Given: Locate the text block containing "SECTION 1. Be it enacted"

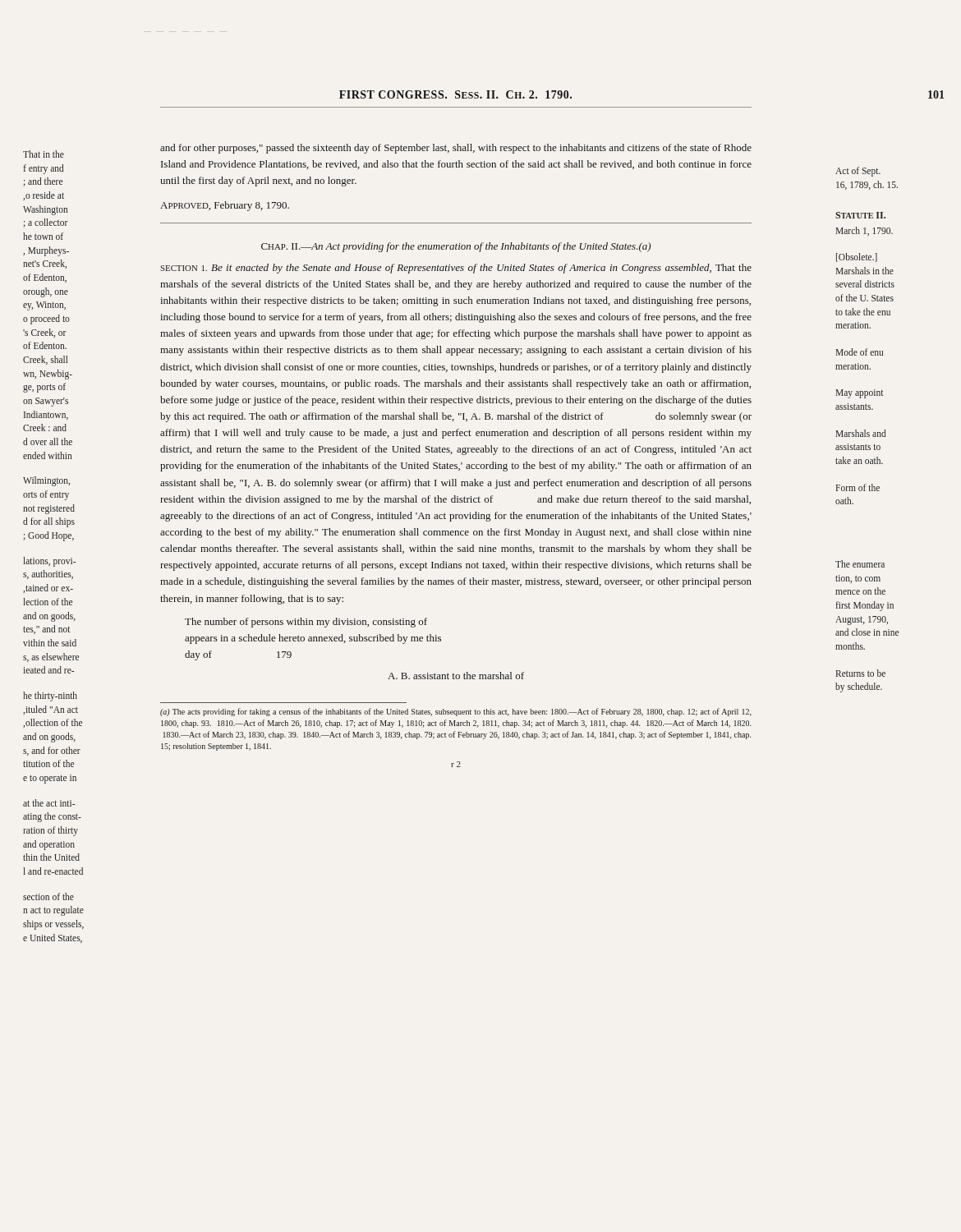Looking at the screenshot, I should [456, 432].
